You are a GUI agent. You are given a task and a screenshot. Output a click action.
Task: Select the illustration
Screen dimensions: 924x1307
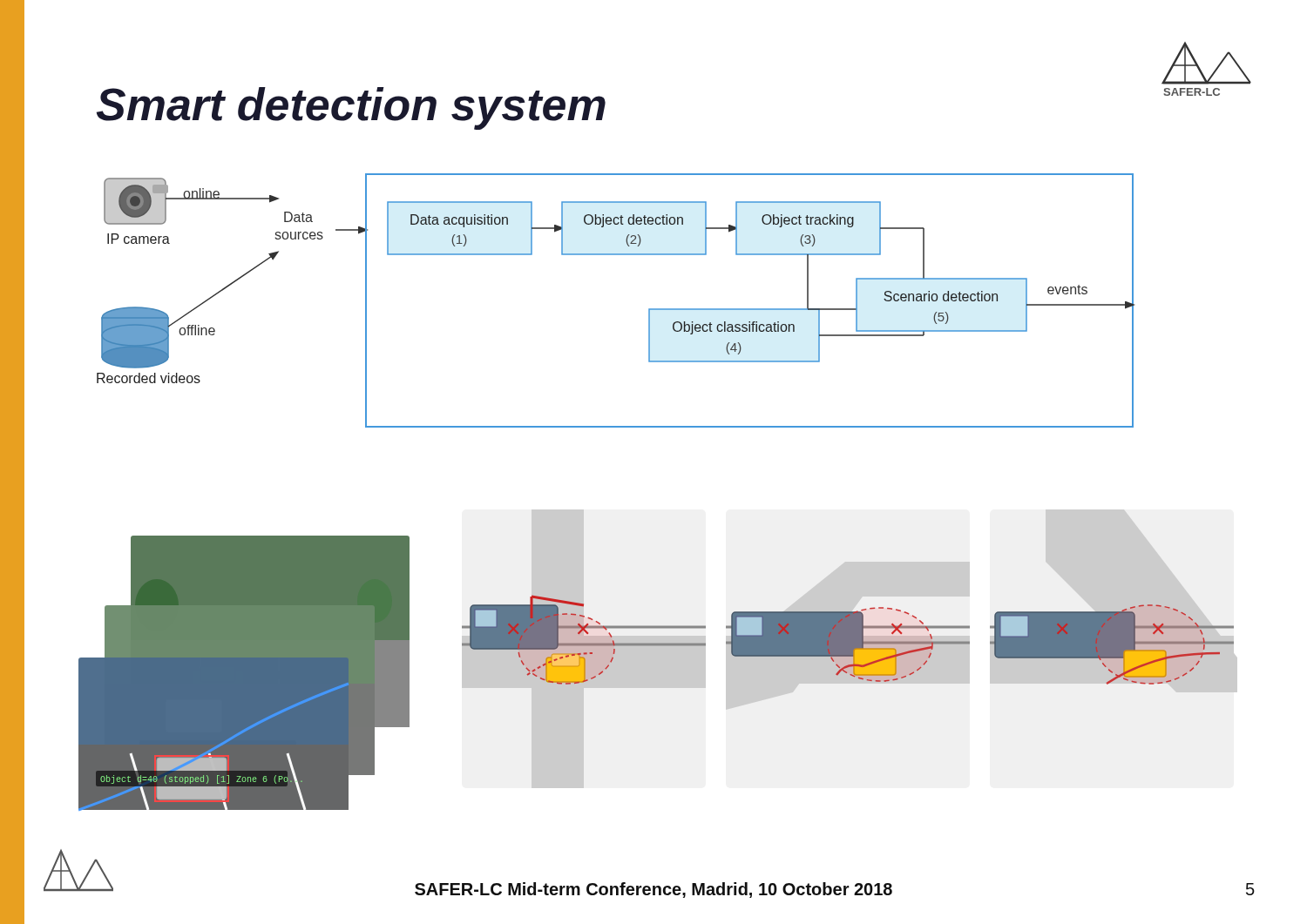click(850, 655)
